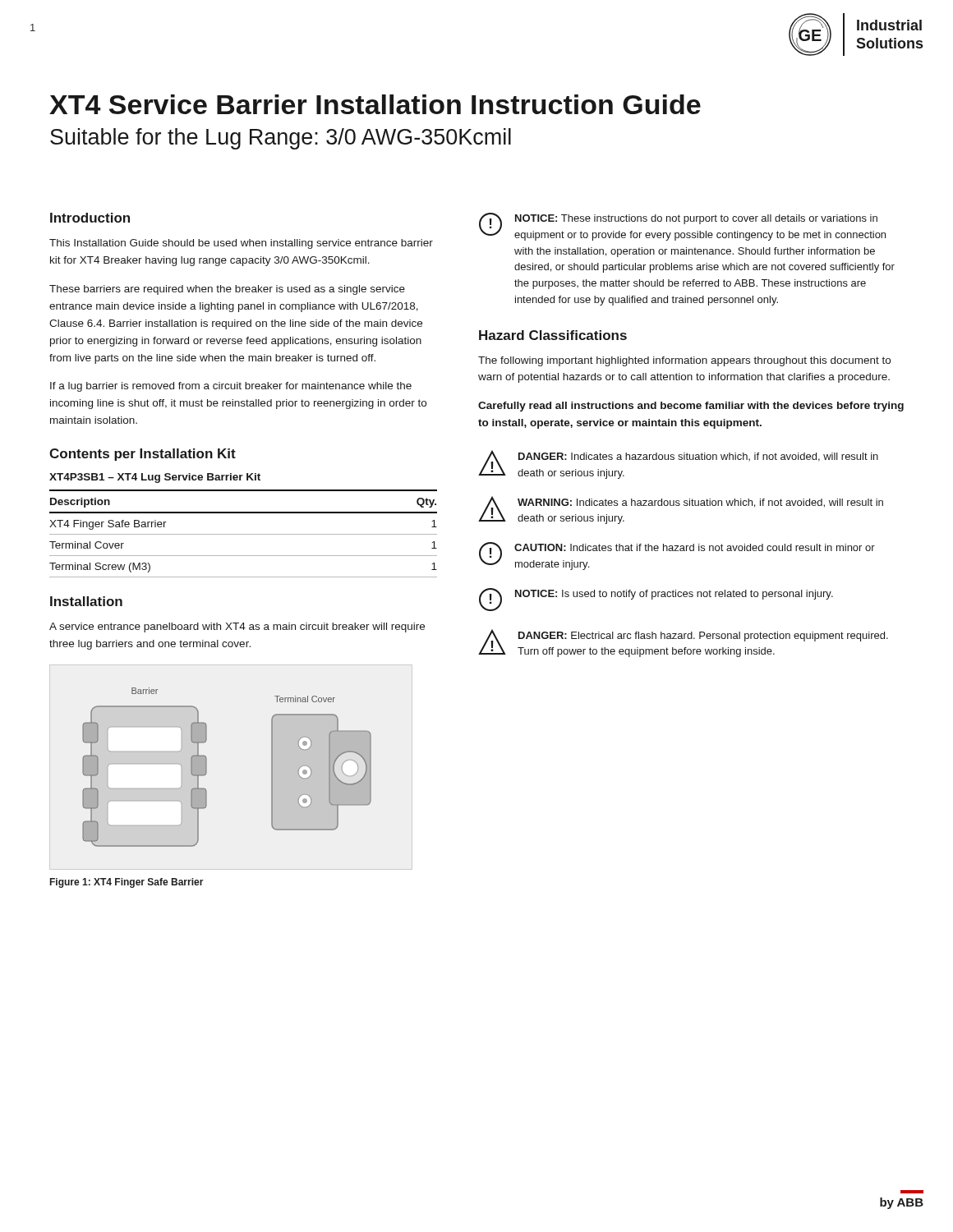953x1232 pixels.
Task: Find the block on this page that starts "The following important highlighted"
Action: (x=685, y=368)
